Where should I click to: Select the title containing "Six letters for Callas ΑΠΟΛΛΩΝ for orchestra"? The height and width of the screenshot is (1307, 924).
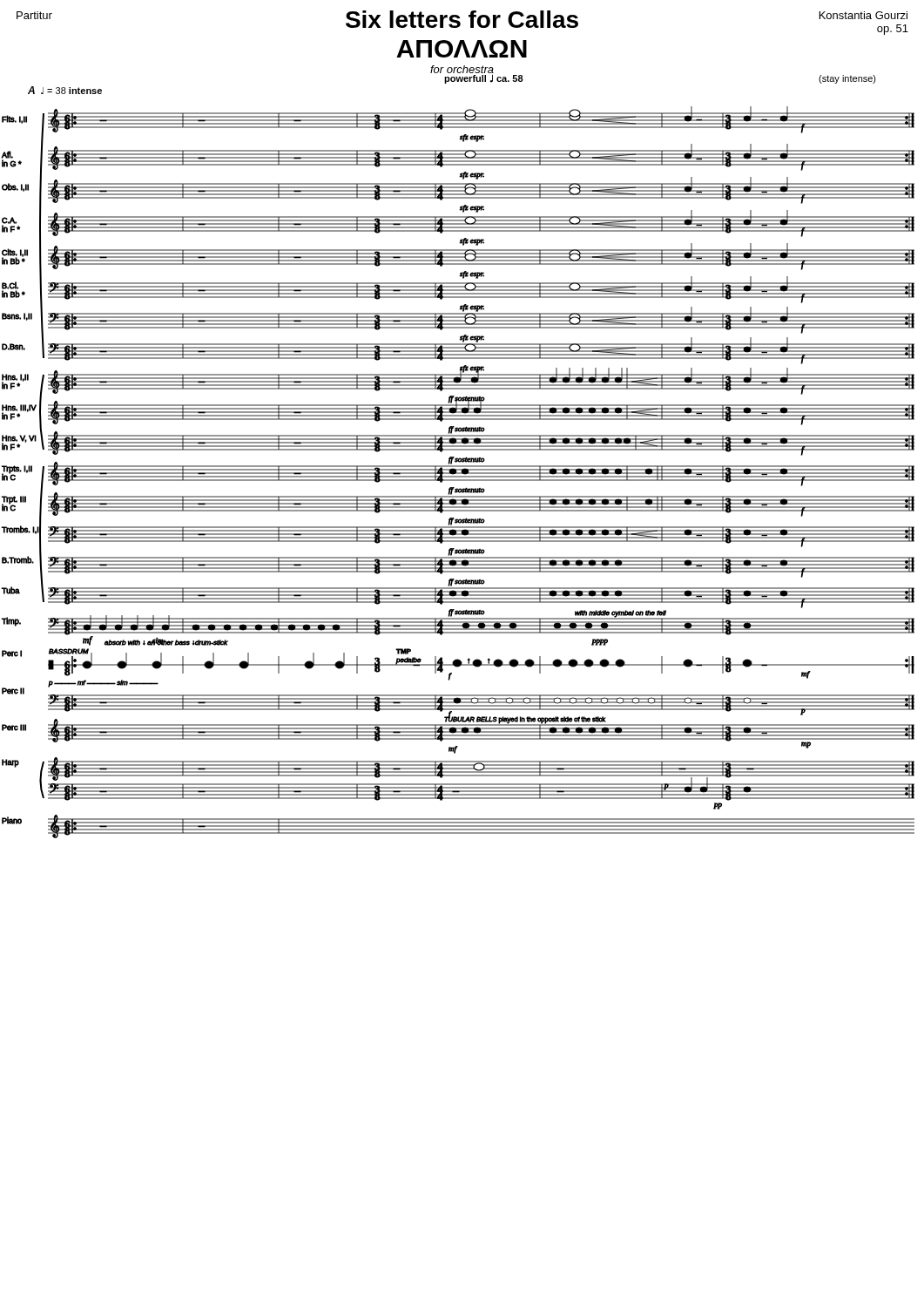click(462, 41)
